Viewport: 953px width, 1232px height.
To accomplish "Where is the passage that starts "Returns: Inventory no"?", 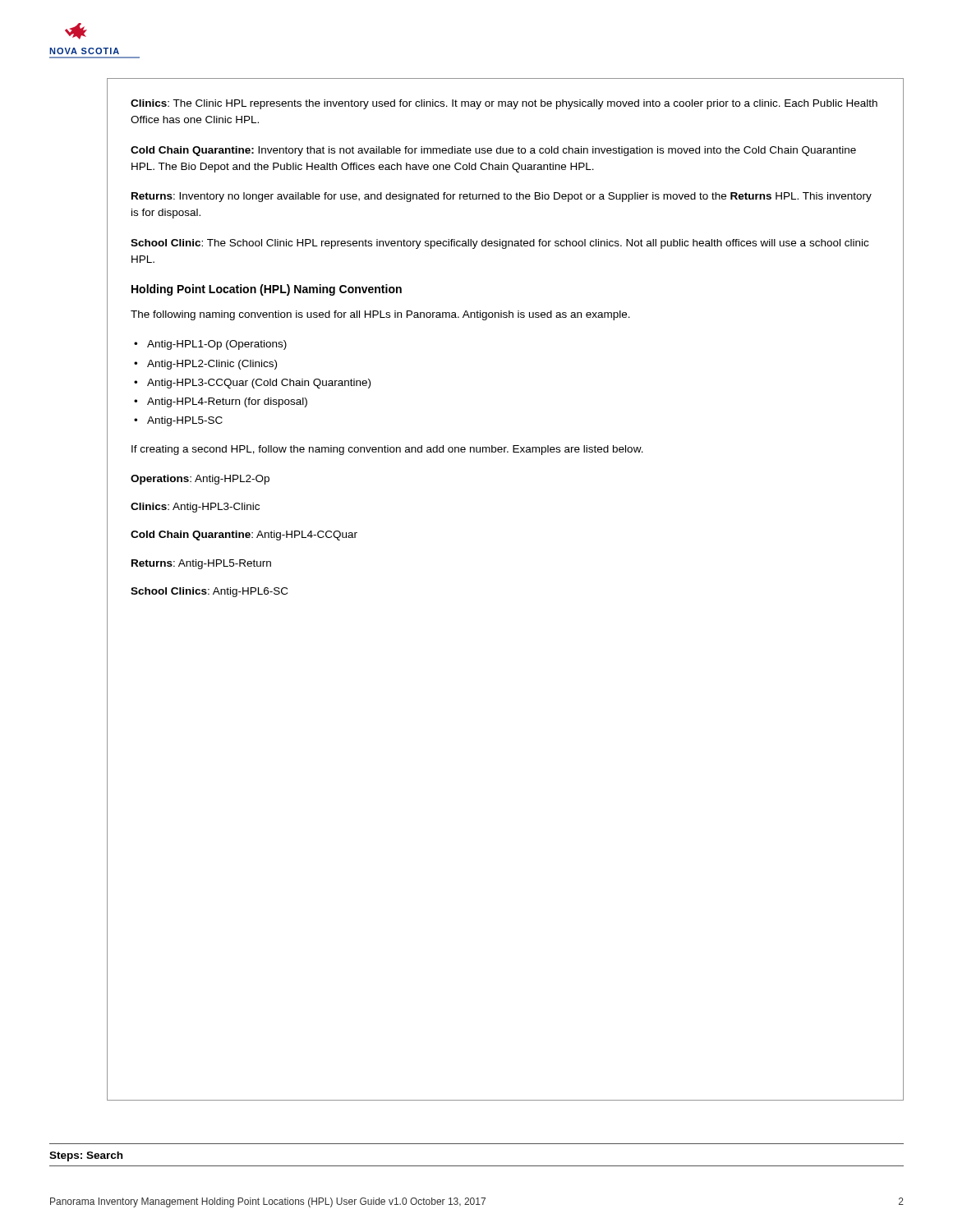I will click(x=501, y=204).
